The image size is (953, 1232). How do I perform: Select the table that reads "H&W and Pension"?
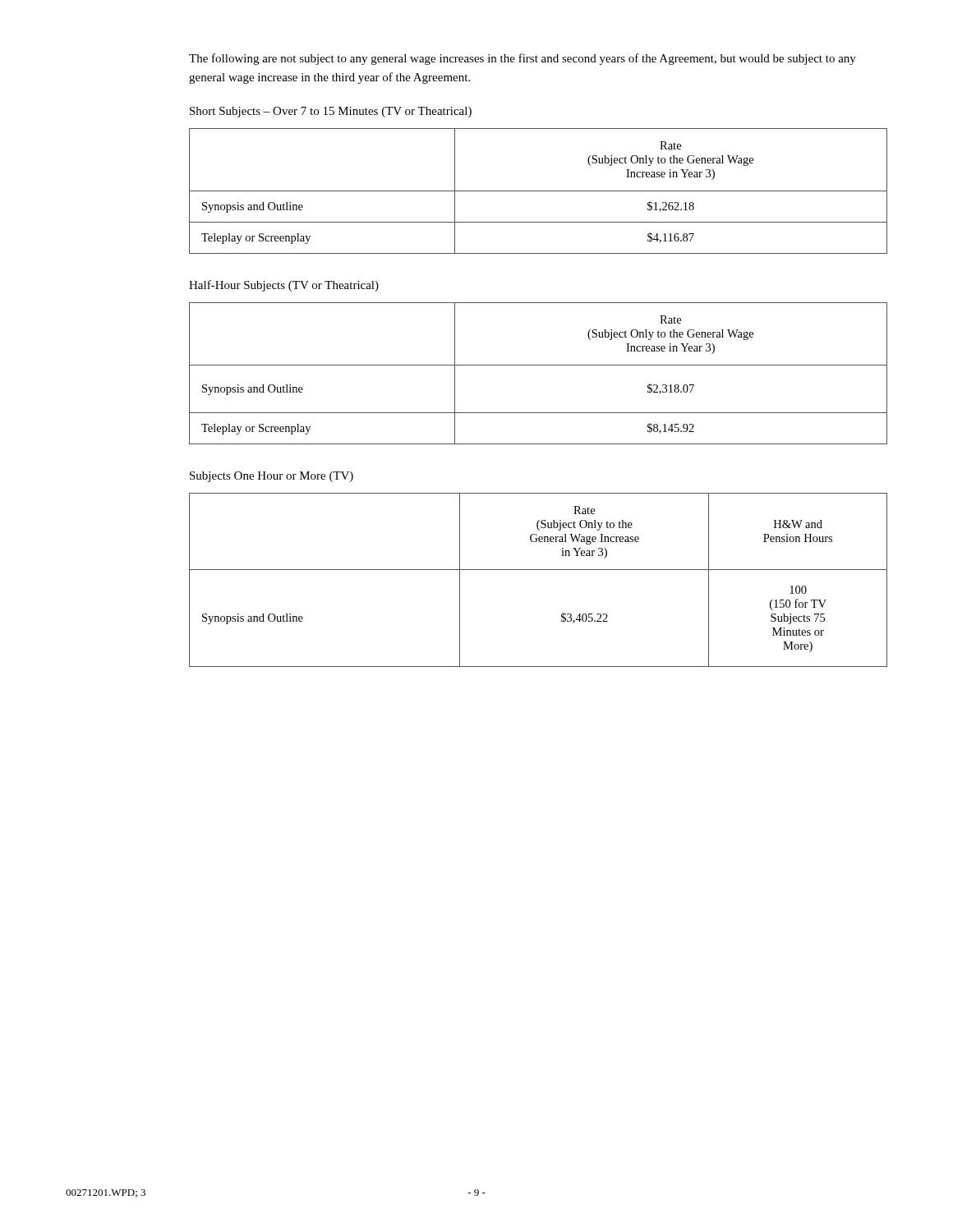point(538,580)
